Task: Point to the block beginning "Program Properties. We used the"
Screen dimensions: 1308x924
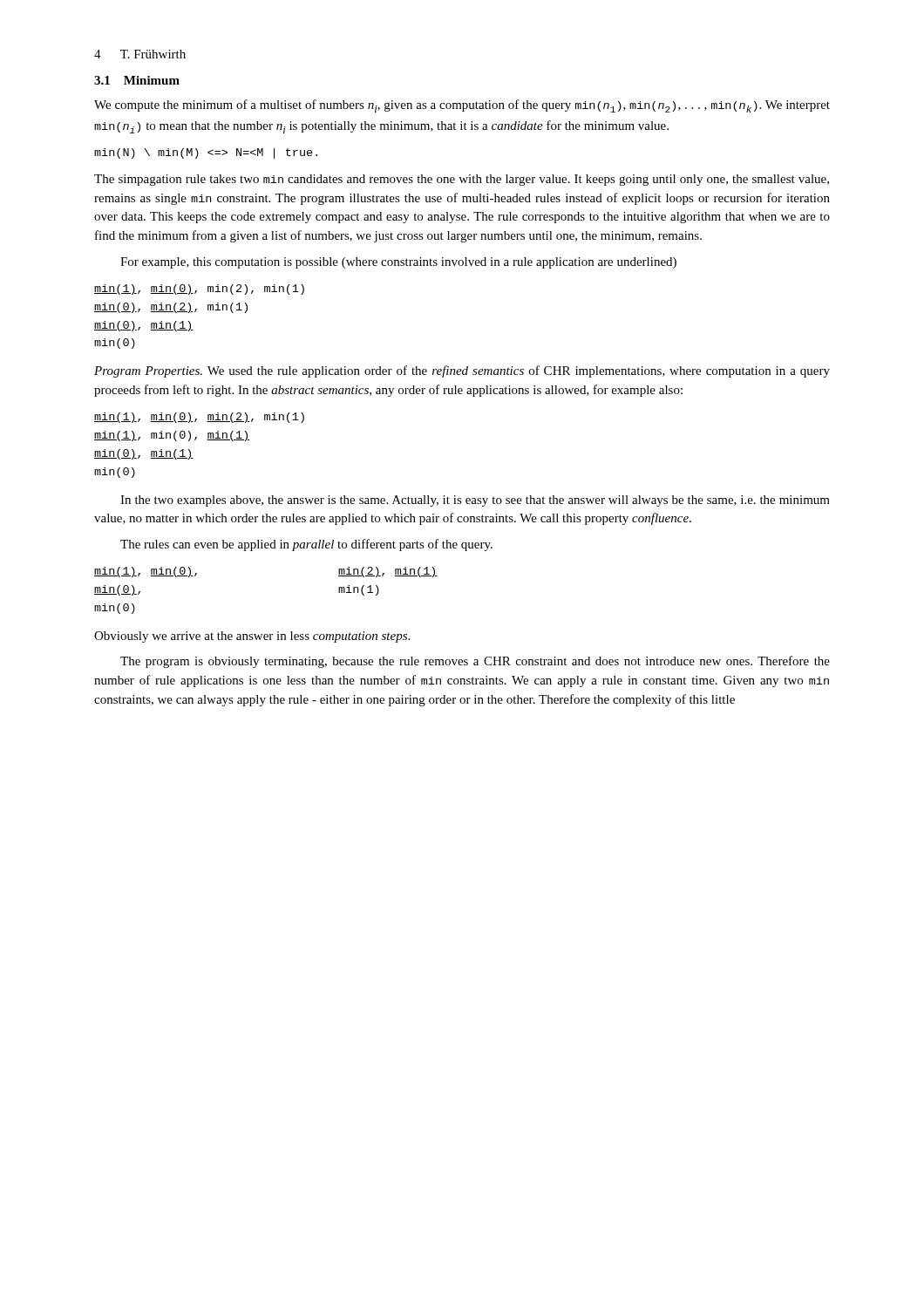Action: click(x=462, y=381)
